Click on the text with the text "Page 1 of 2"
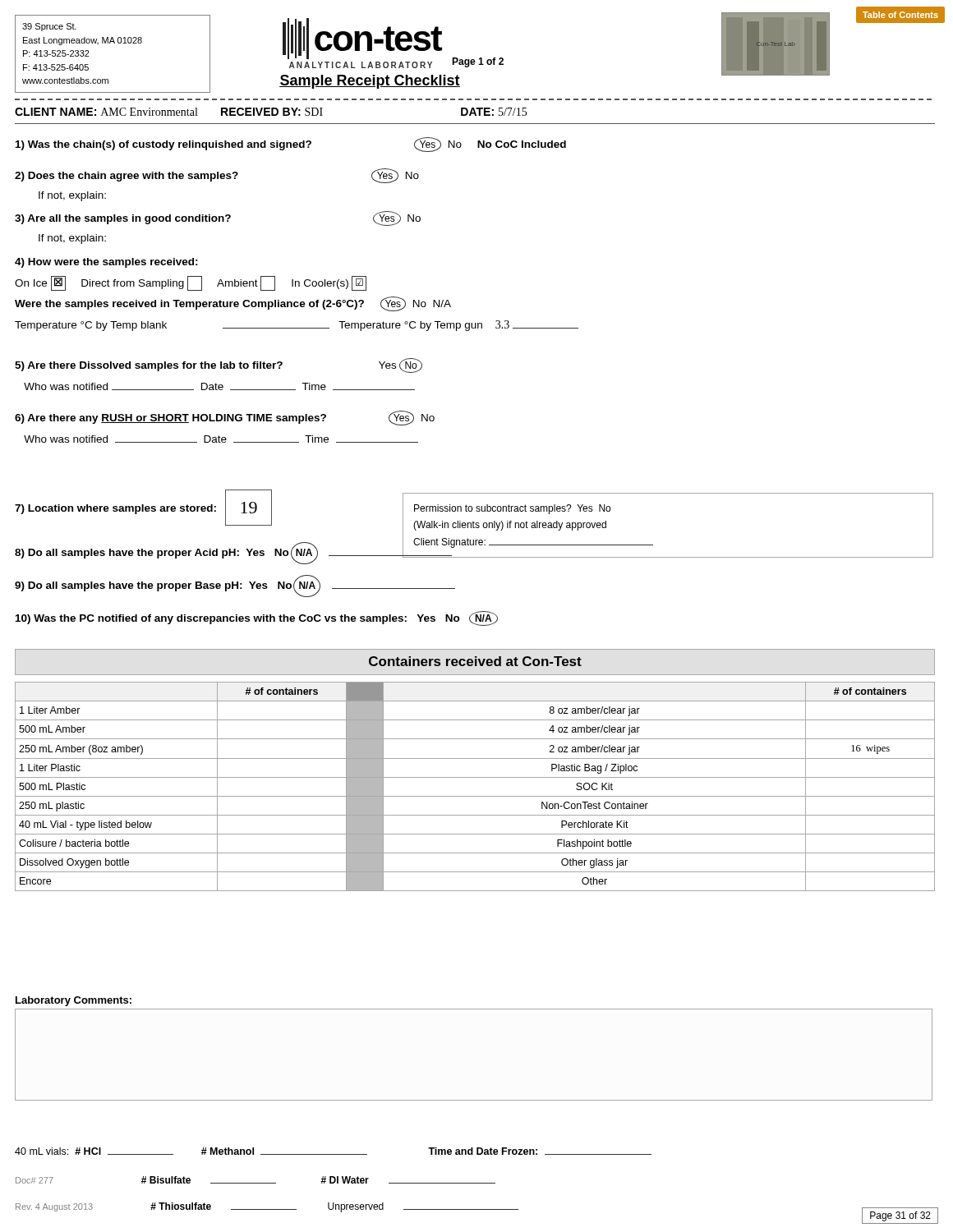Image resolution: width=953 pixels, height=1232 pixels. [x=478, y=62]
